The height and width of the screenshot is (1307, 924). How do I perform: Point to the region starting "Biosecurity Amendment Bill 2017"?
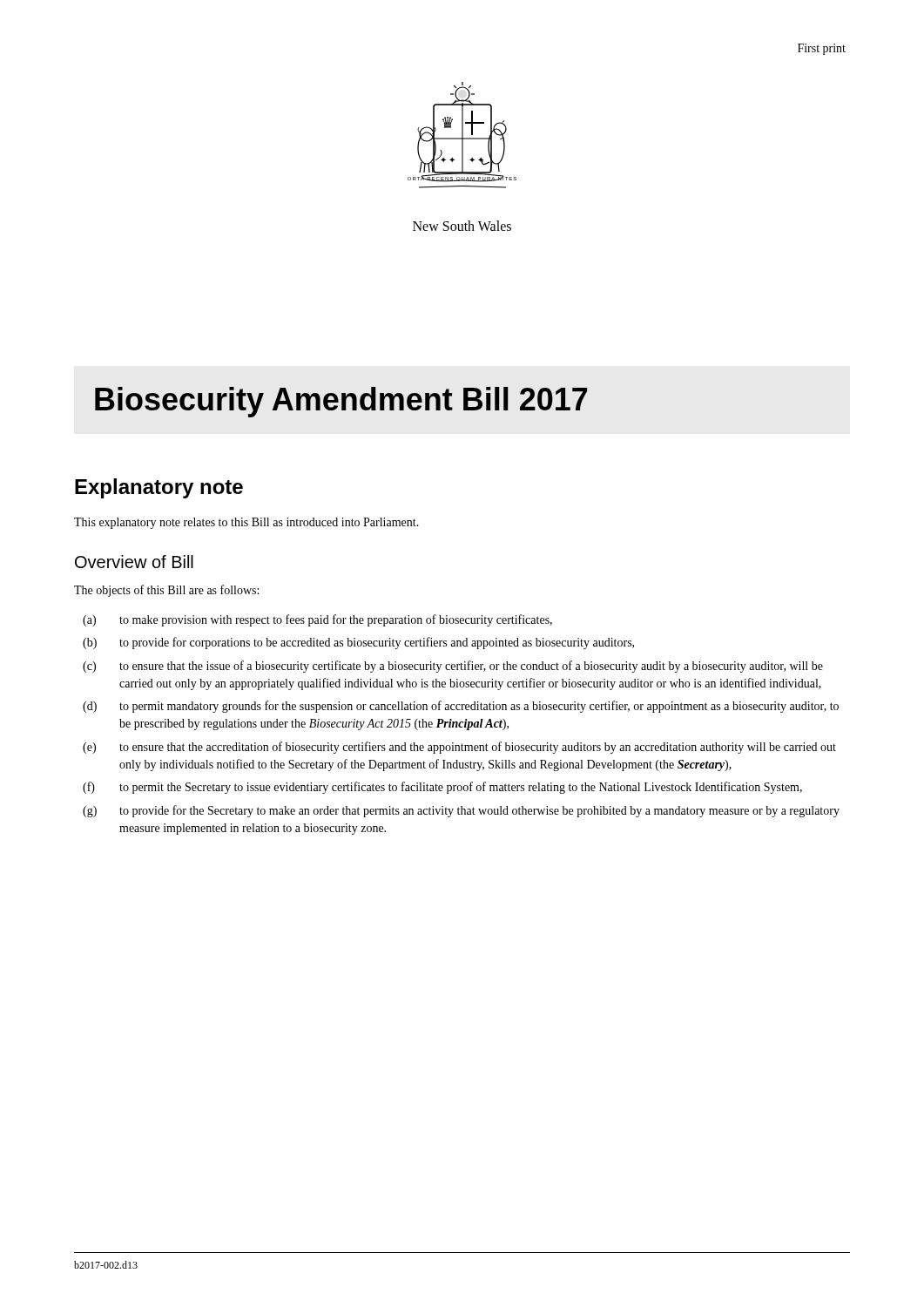[x=341, y=399]
